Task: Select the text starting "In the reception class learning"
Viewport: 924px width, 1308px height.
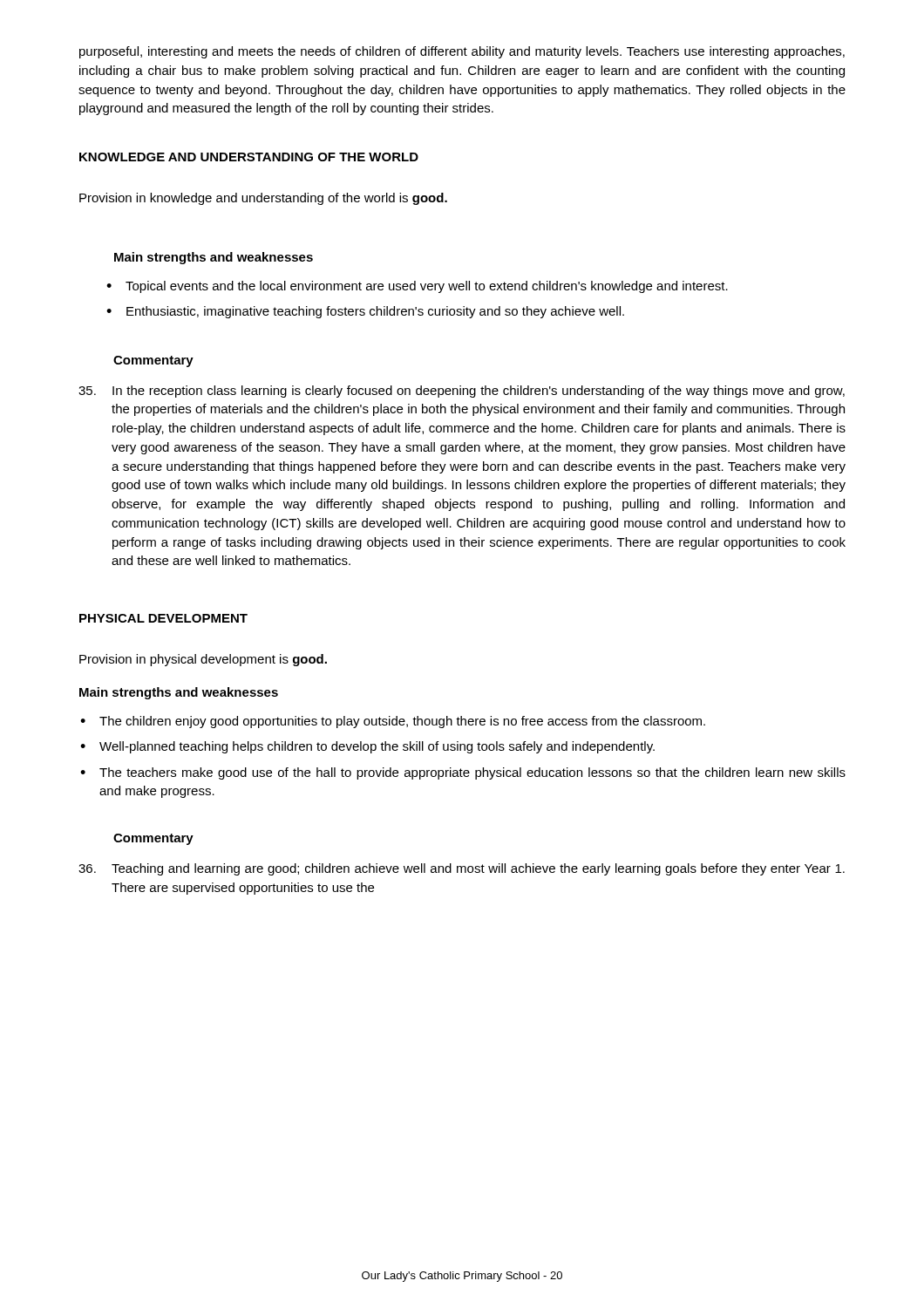Action: (462, 475)
